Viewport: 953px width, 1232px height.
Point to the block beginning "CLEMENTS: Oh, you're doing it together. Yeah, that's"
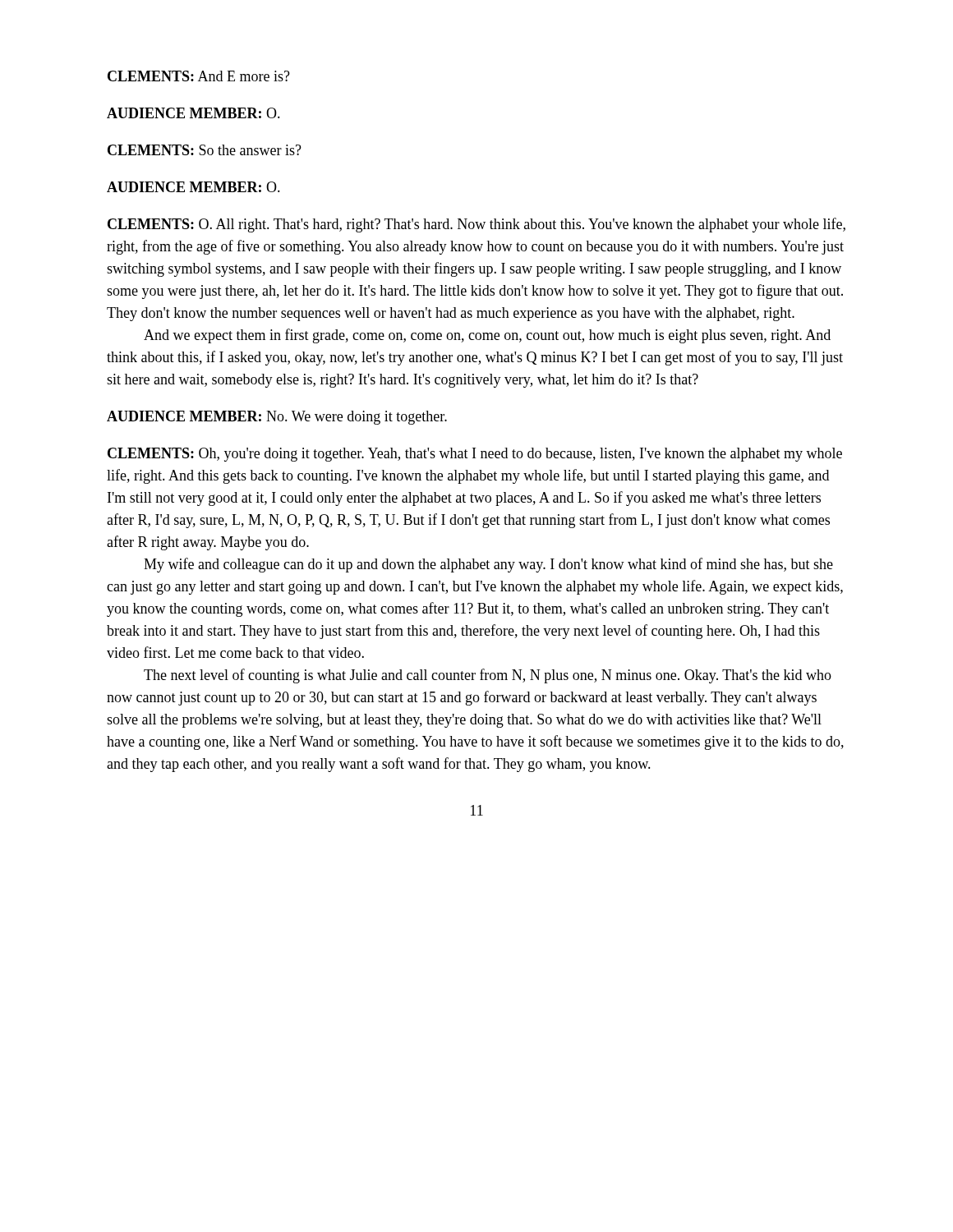click(x=476, y=609)
